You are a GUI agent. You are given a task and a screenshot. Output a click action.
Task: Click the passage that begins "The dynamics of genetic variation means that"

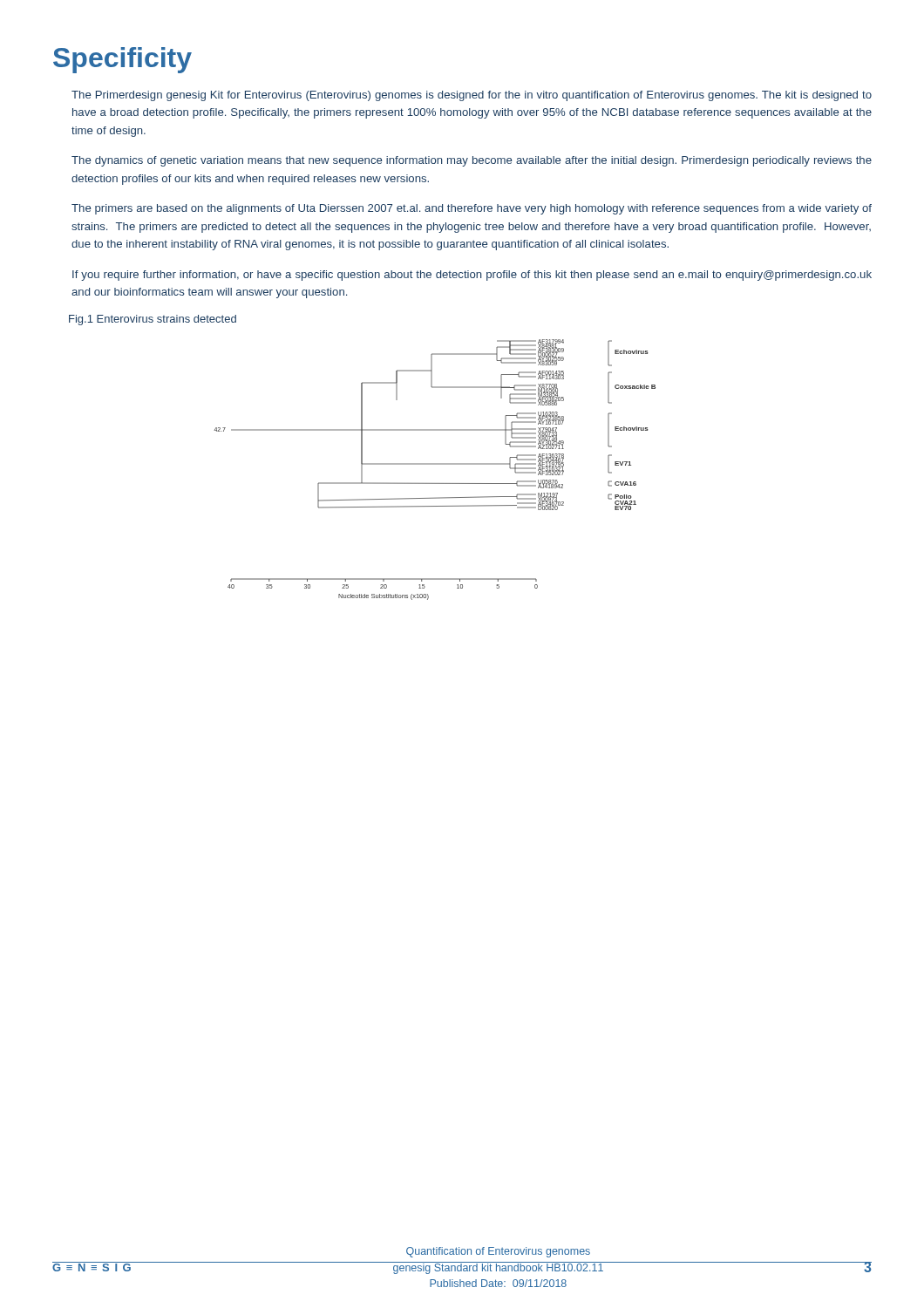(x=472, y=169)
